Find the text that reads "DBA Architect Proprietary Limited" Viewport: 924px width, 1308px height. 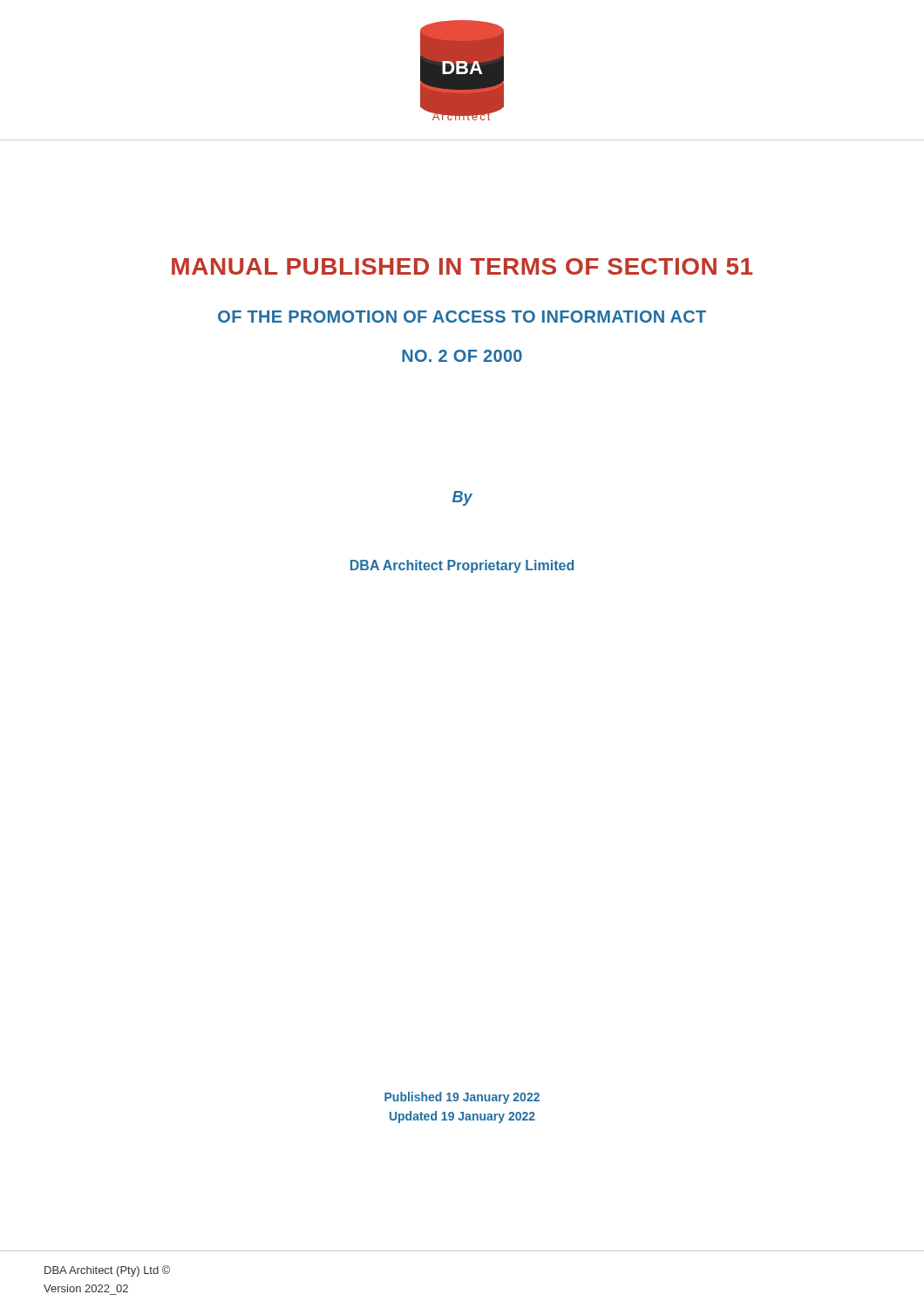[462, 566]
